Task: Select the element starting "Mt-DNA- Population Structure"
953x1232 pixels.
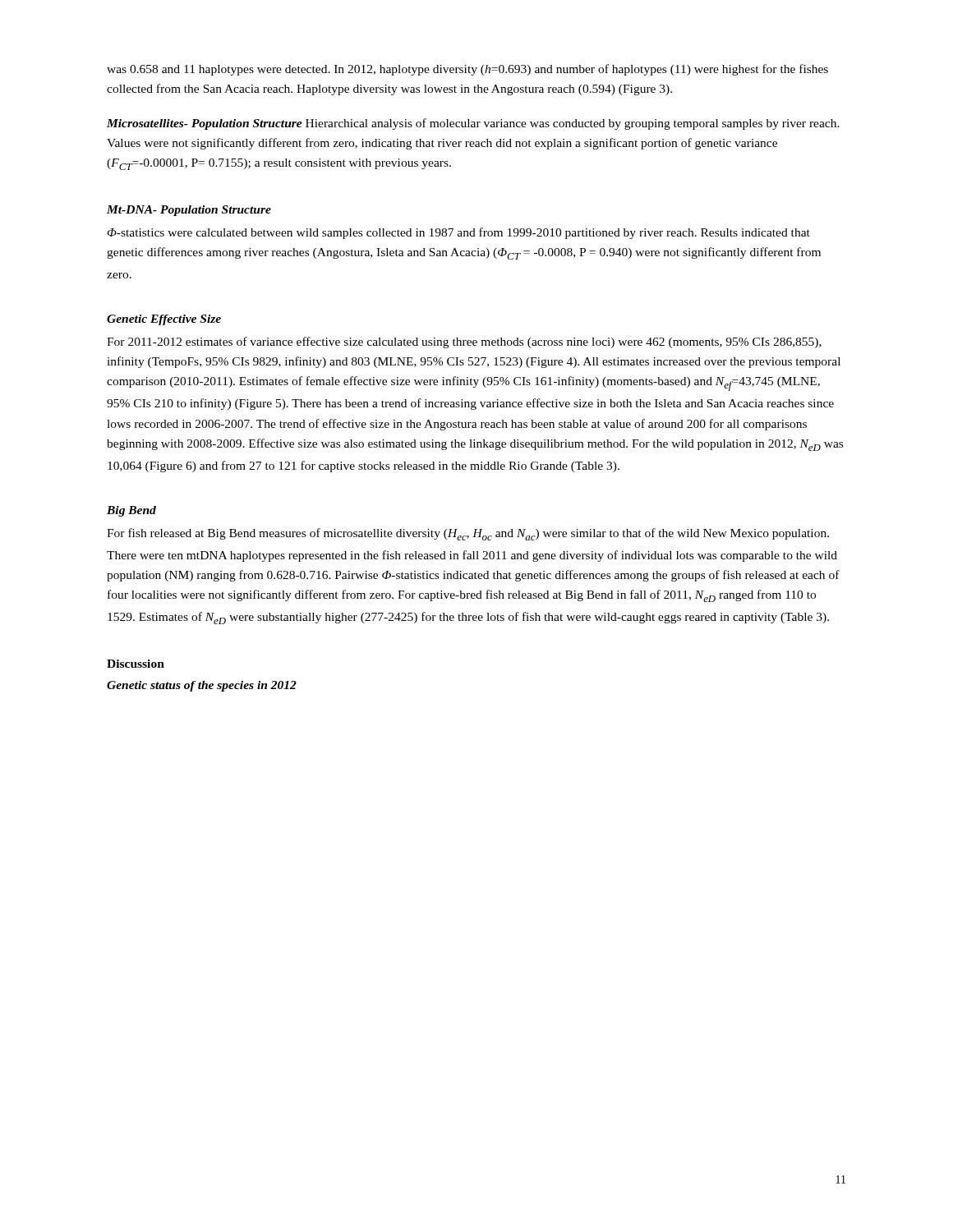Action: coord(189,209)
